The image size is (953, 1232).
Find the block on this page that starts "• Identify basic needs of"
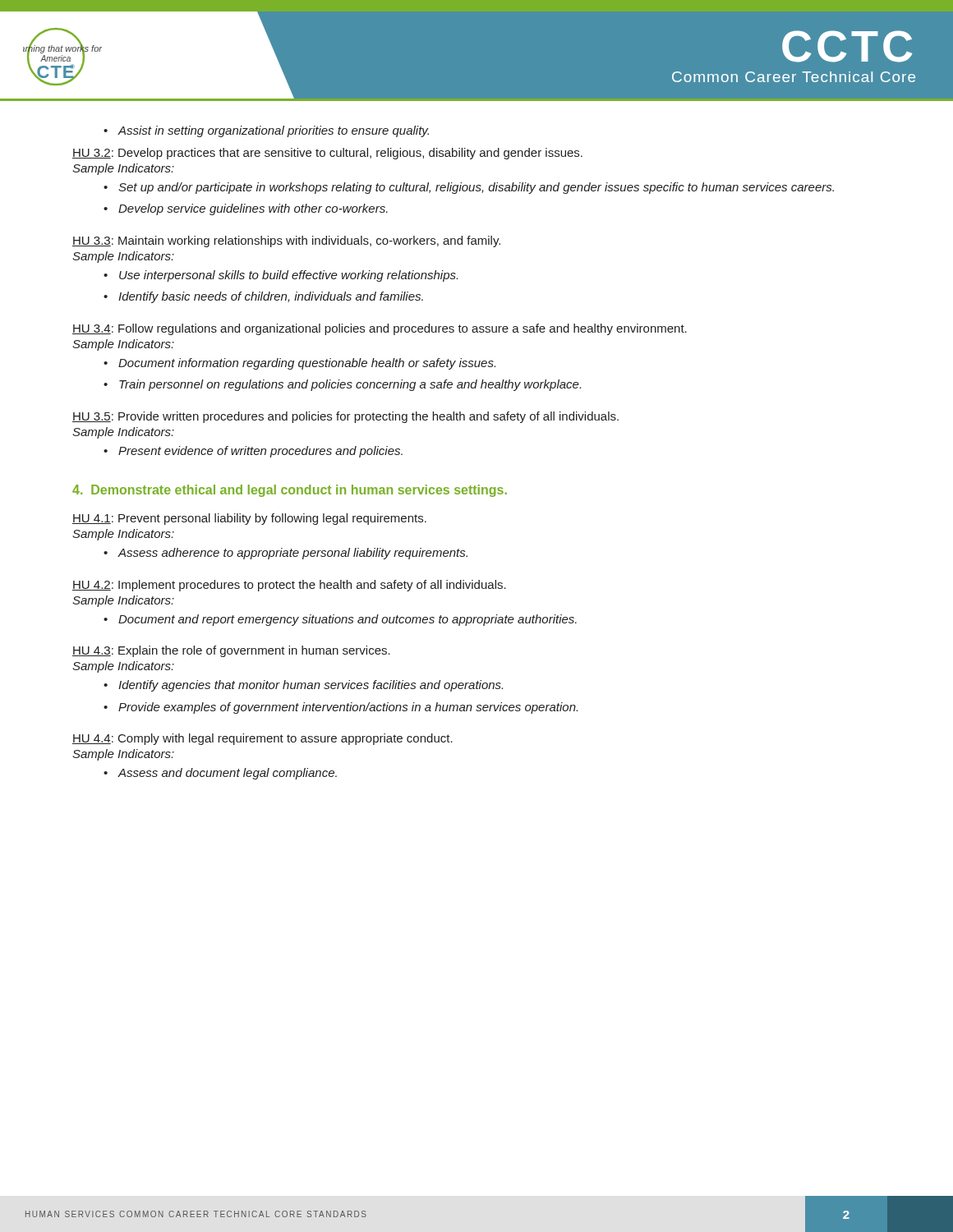click(264, 297)
